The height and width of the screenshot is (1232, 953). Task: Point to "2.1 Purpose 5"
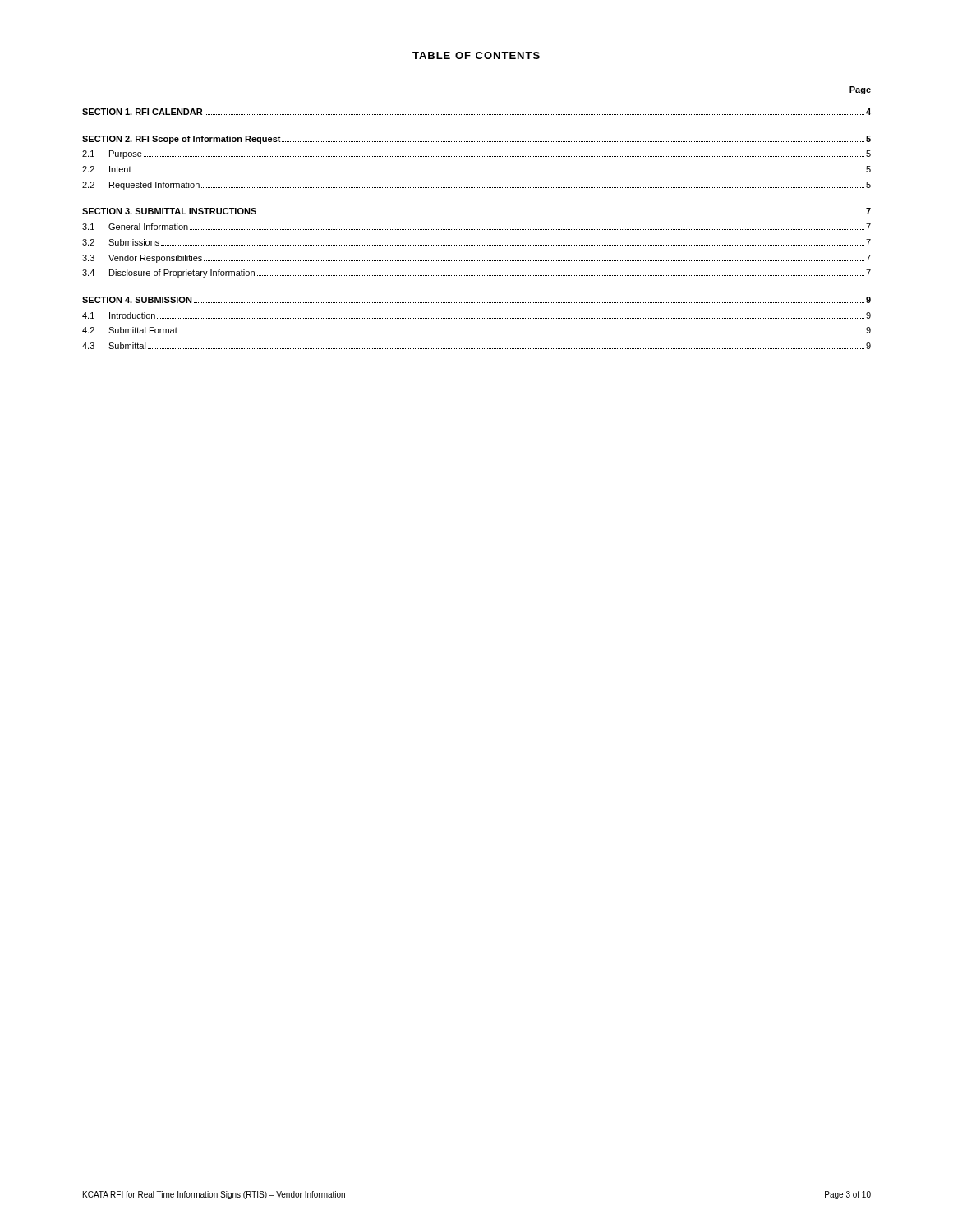476,154
